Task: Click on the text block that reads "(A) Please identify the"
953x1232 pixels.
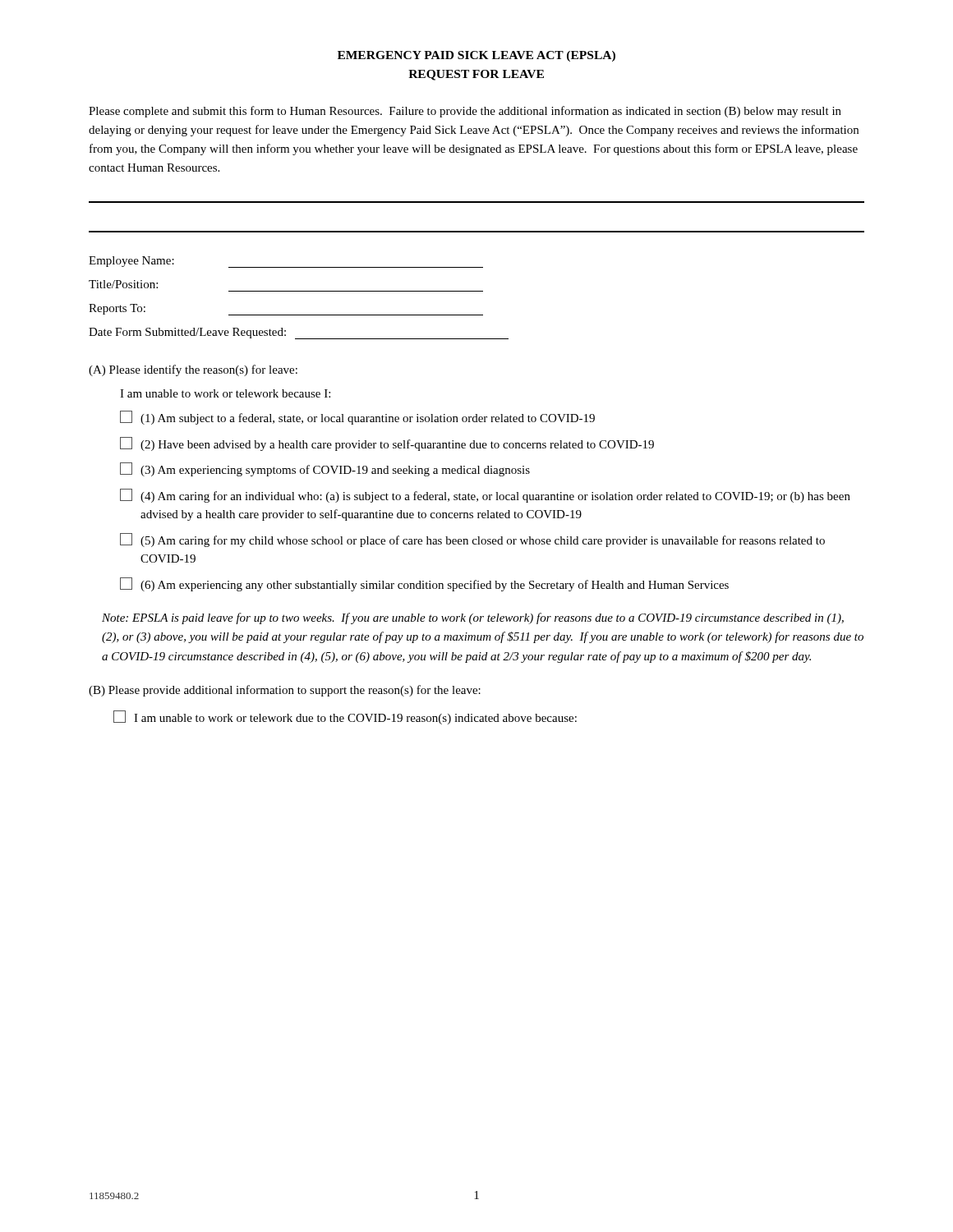Action: [193, 369]
